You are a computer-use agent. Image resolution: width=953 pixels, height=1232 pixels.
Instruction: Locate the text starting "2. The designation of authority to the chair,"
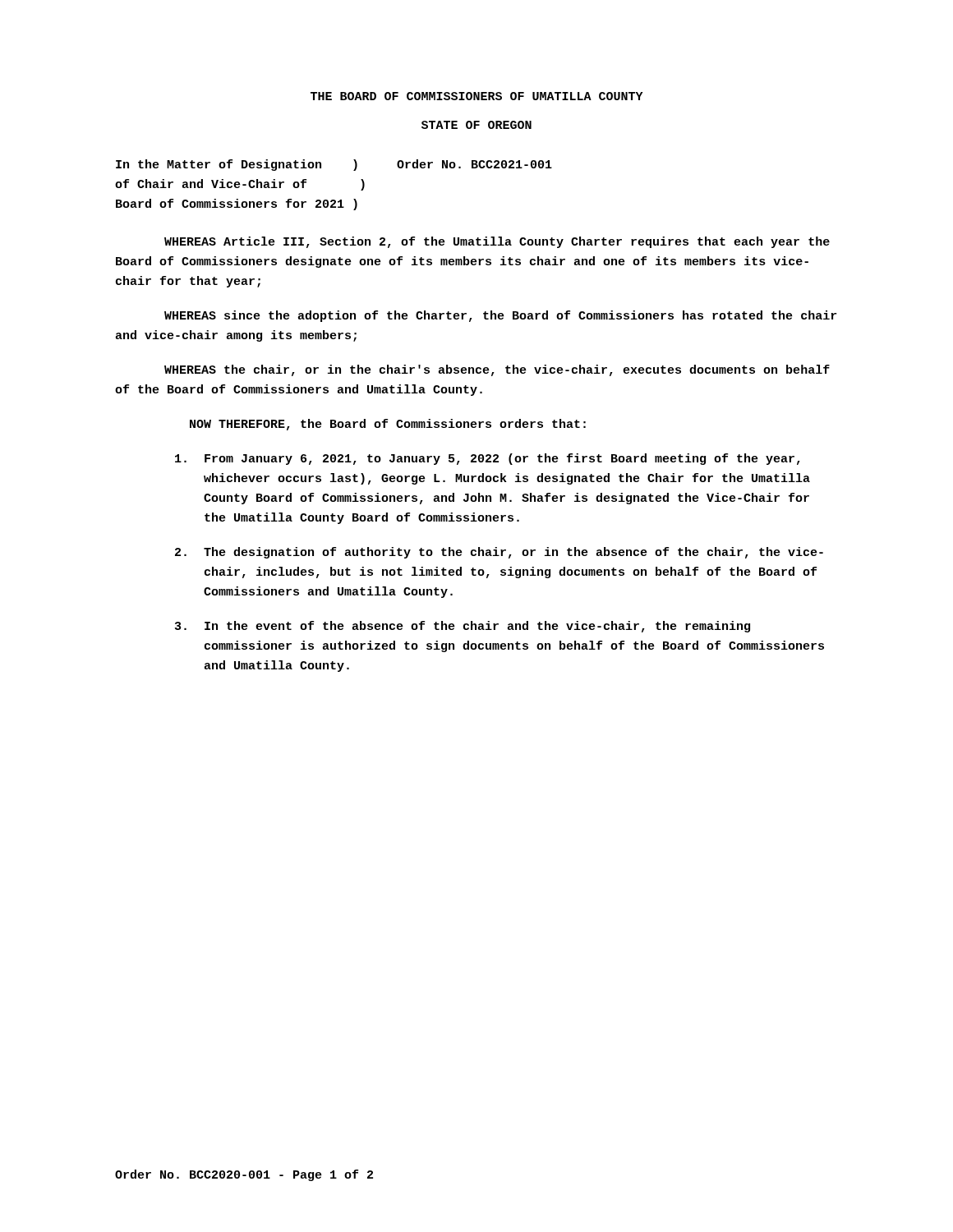pyautogui.click(x=476, y=573)
